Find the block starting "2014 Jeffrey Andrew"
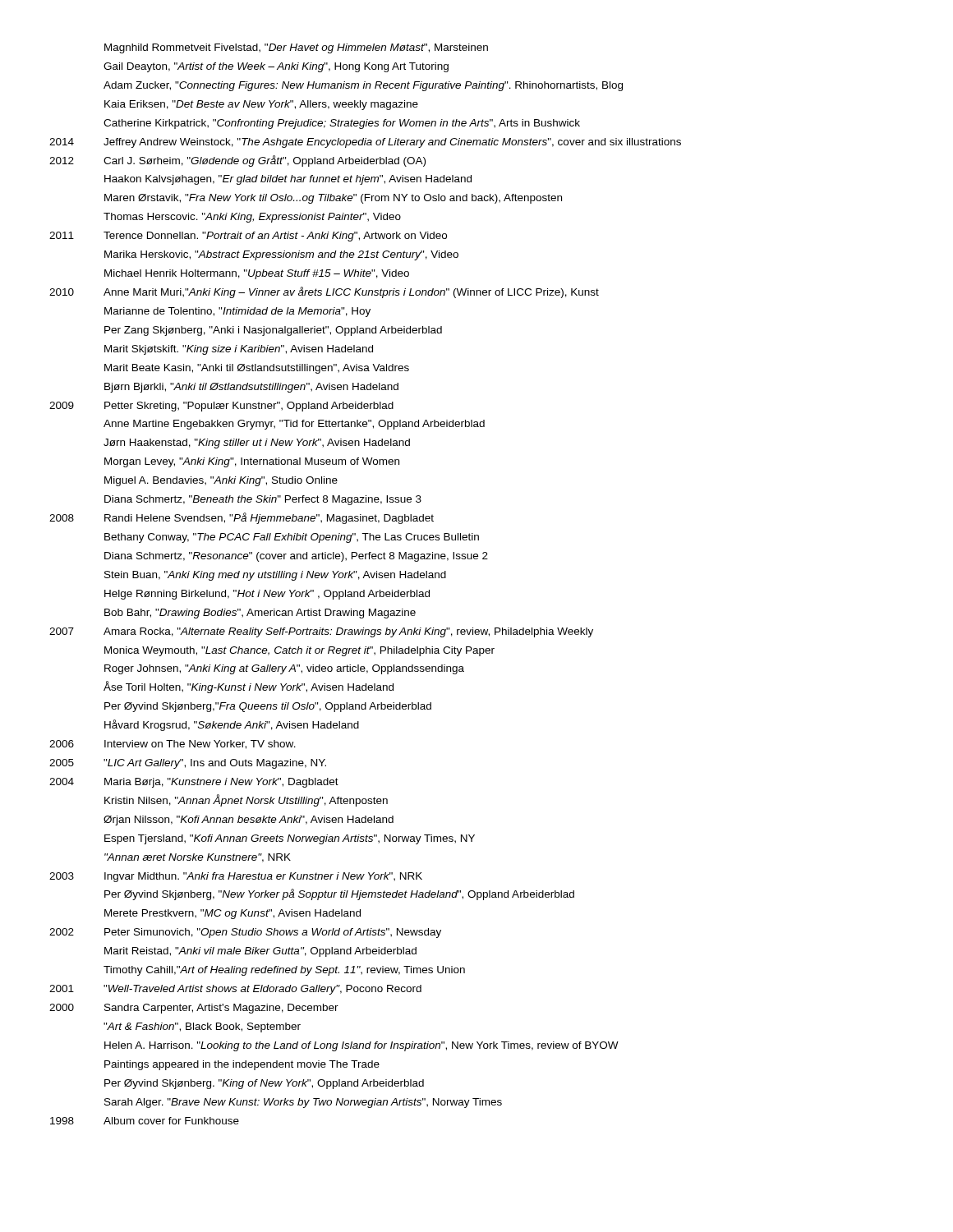953x1232 pixels. 476,142
